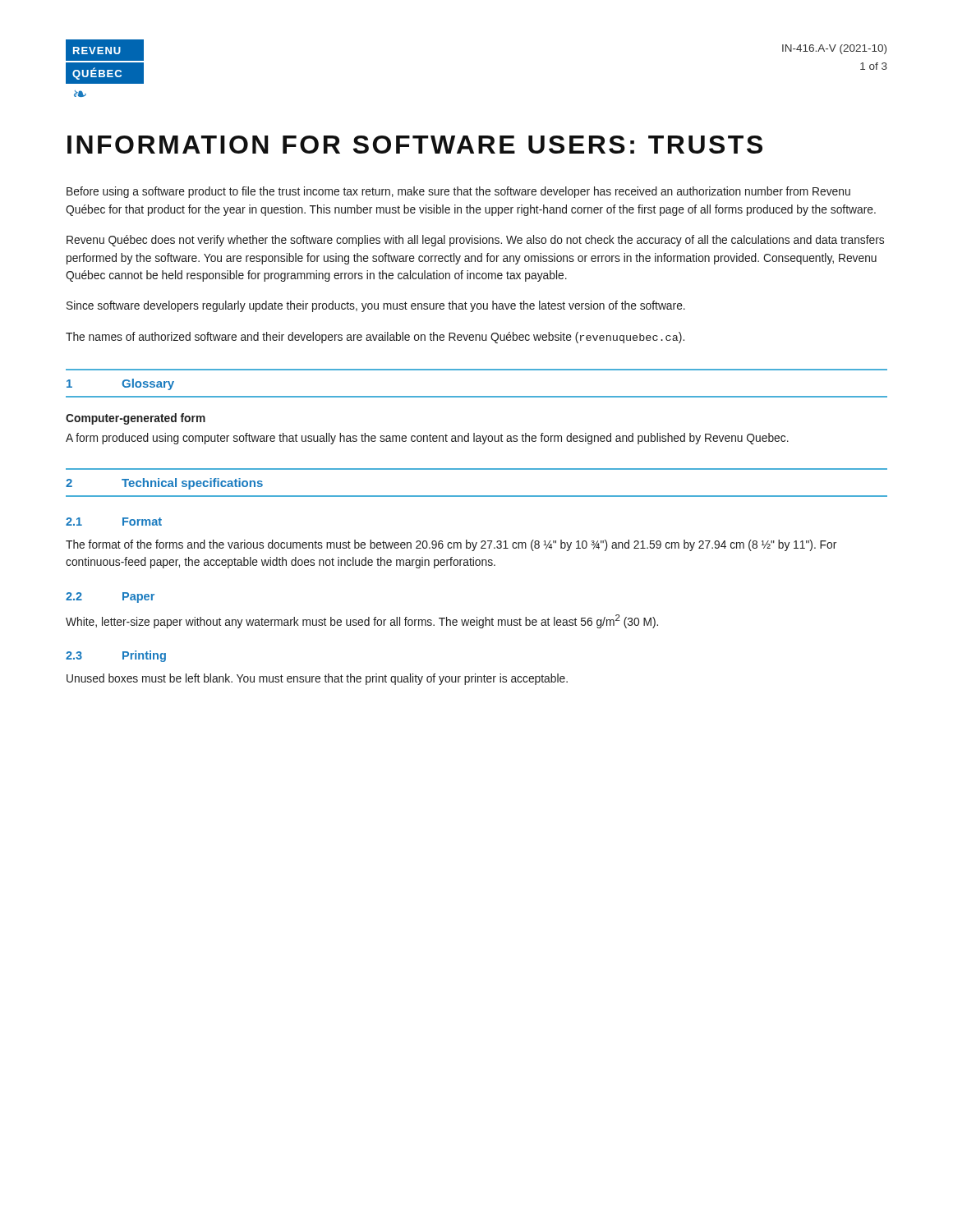Locate the passage starting "The format of the forms and"

tap(451, 554)
